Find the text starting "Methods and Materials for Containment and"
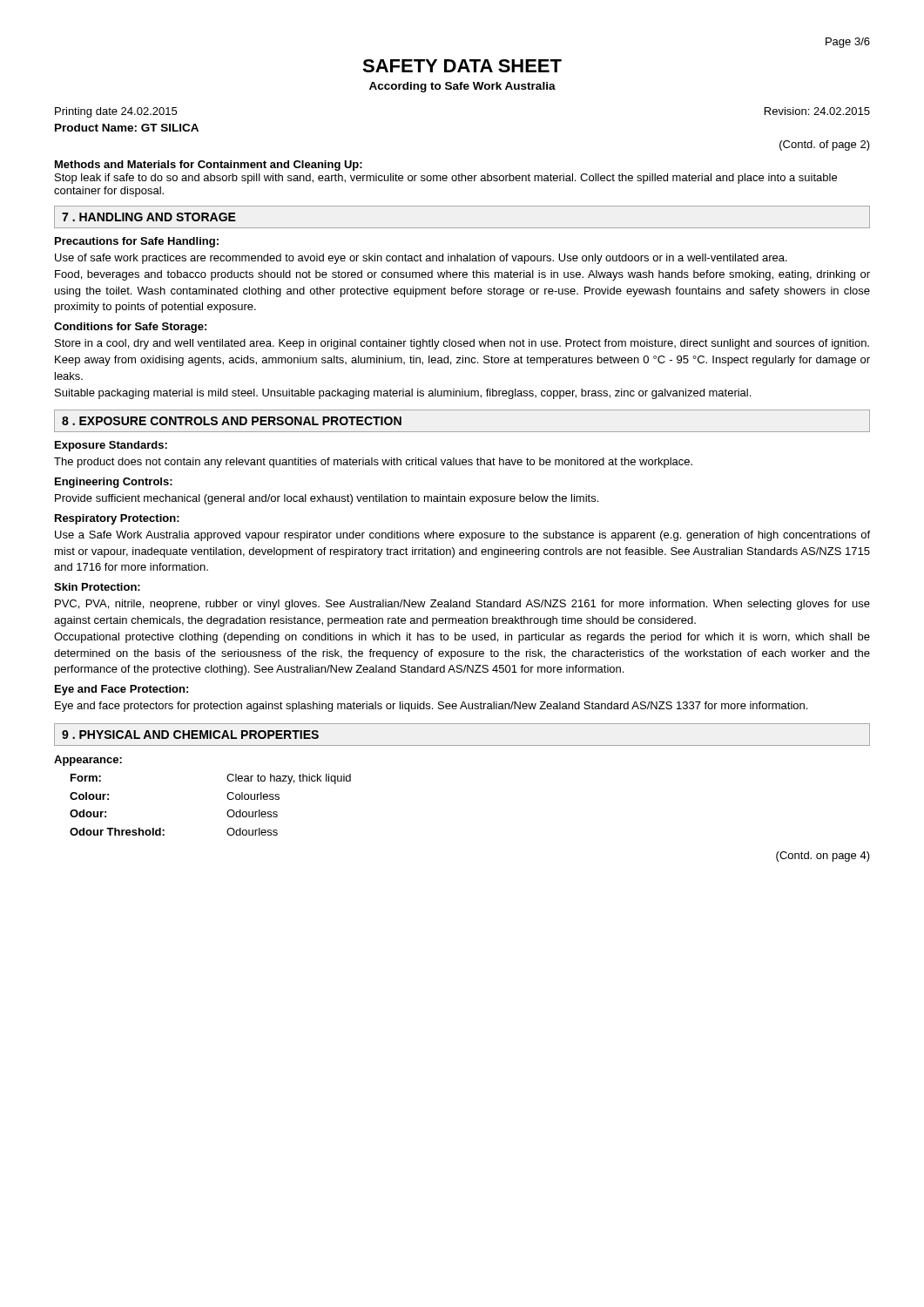Viewport: 924px width, 1307px height. (446, 177)
